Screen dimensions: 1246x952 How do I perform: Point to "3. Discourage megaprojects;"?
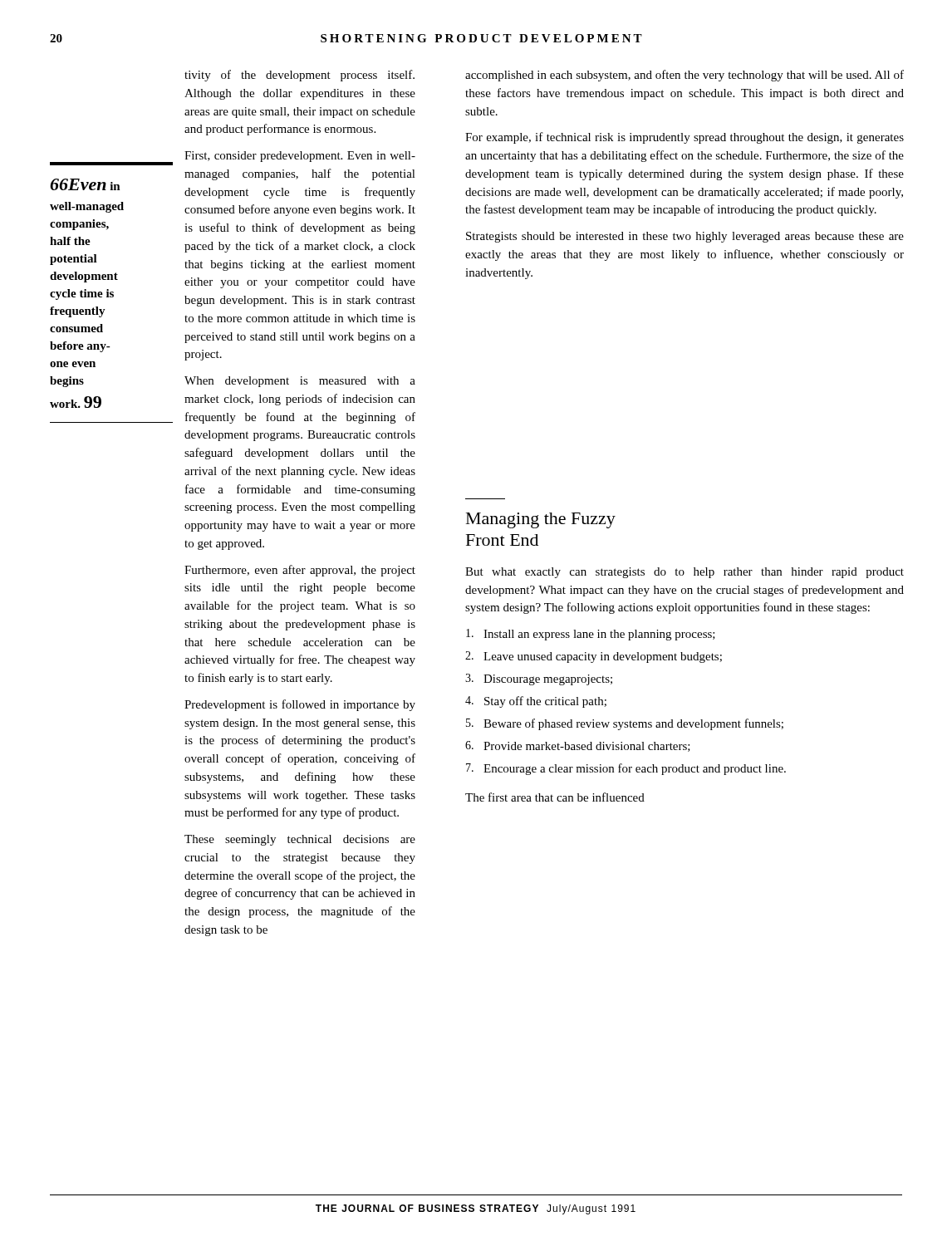point(539,679)
